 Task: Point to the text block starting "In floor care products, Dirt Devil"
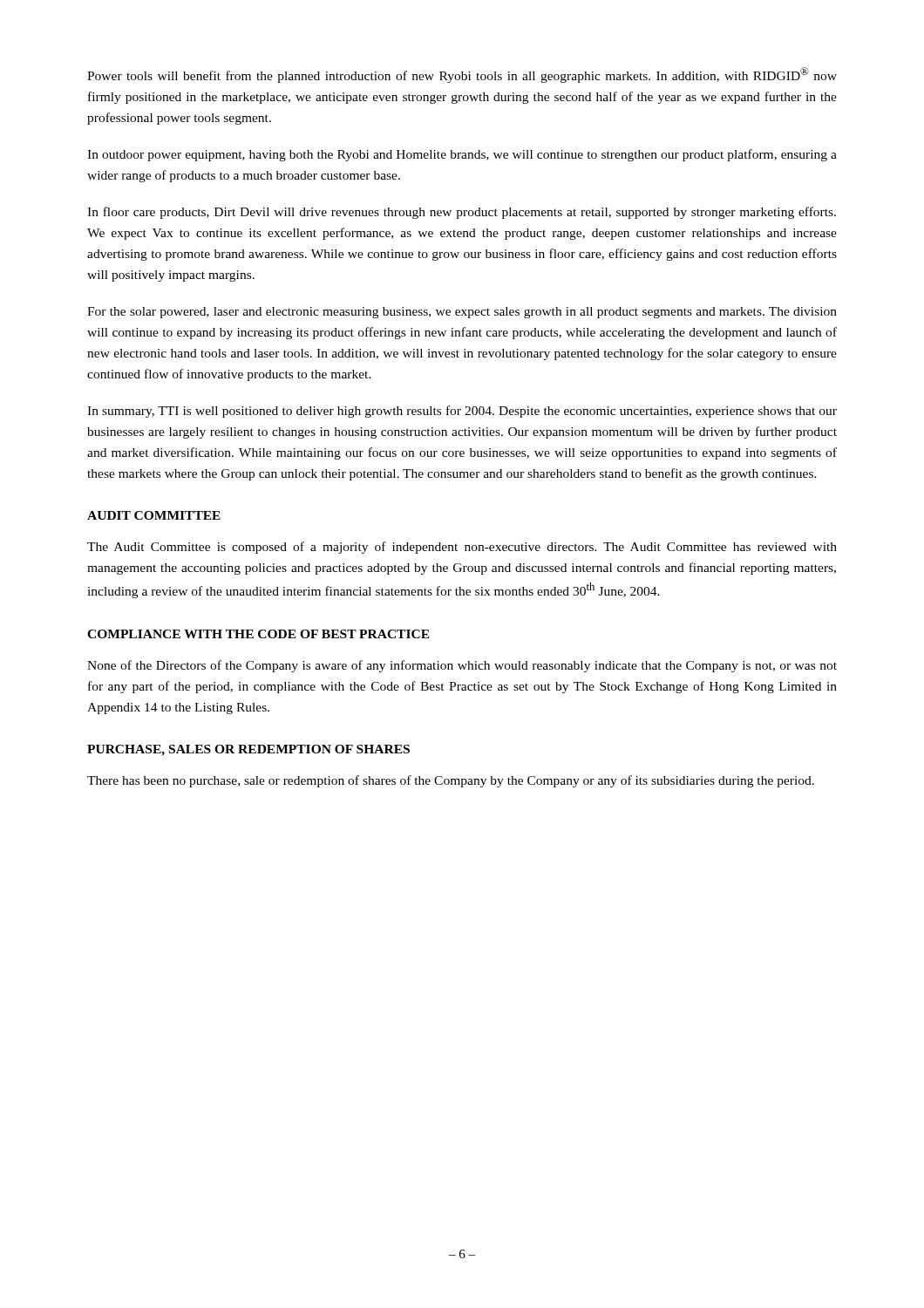coord(462,243)
